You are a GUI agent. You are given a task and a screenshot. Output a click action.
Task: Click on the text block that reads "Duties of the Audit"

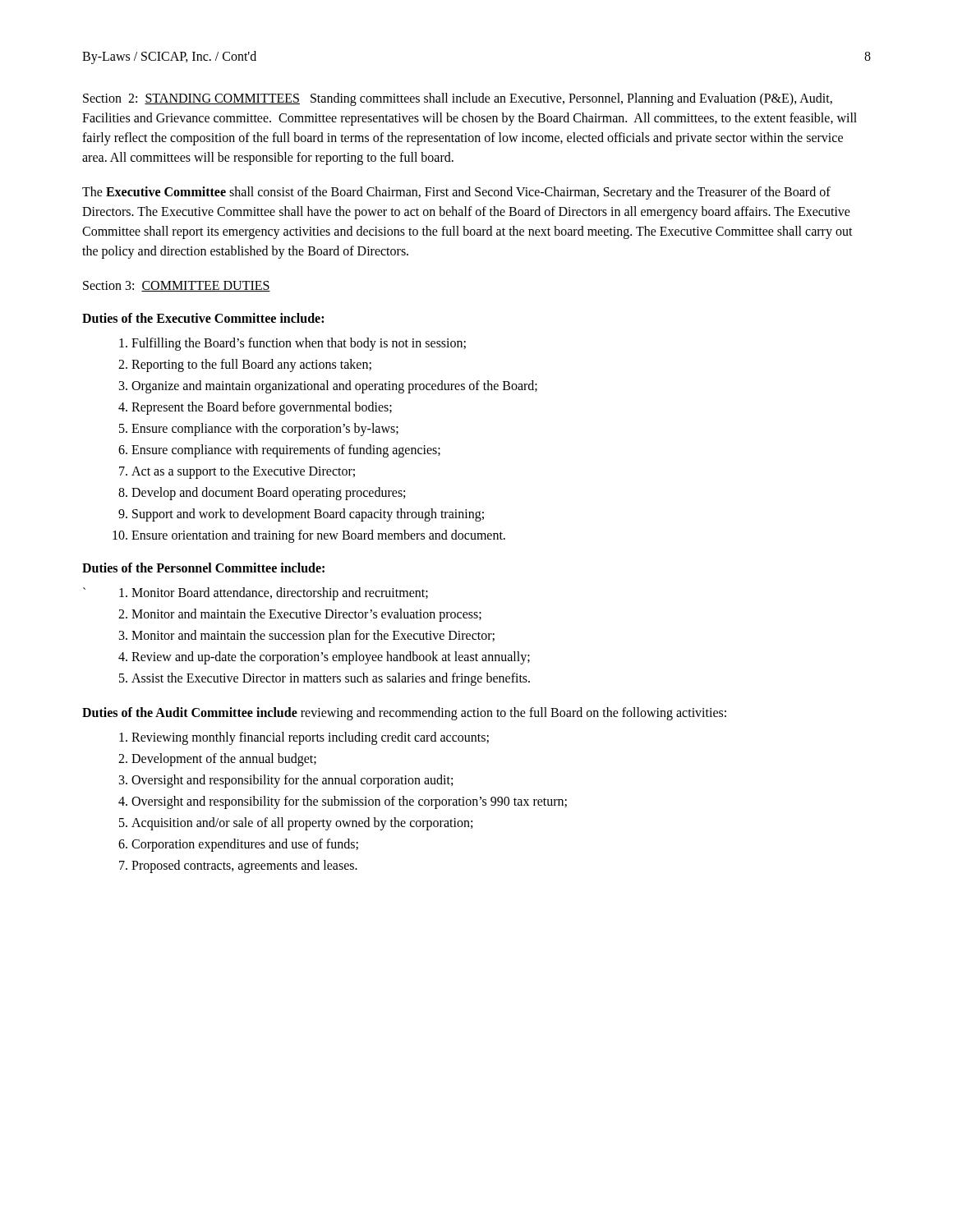(405, 713)
